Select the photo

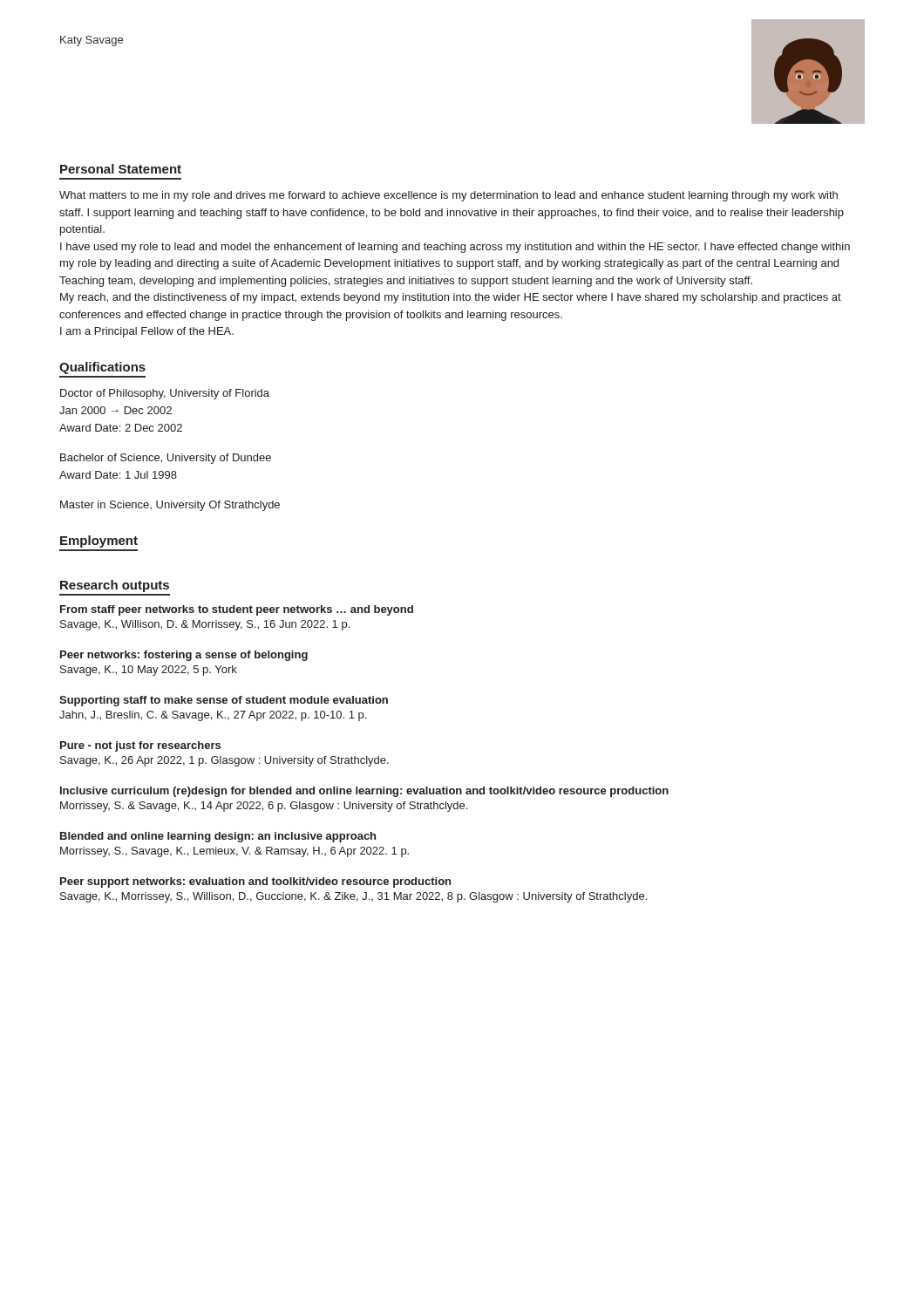click(x=808, y=72)
